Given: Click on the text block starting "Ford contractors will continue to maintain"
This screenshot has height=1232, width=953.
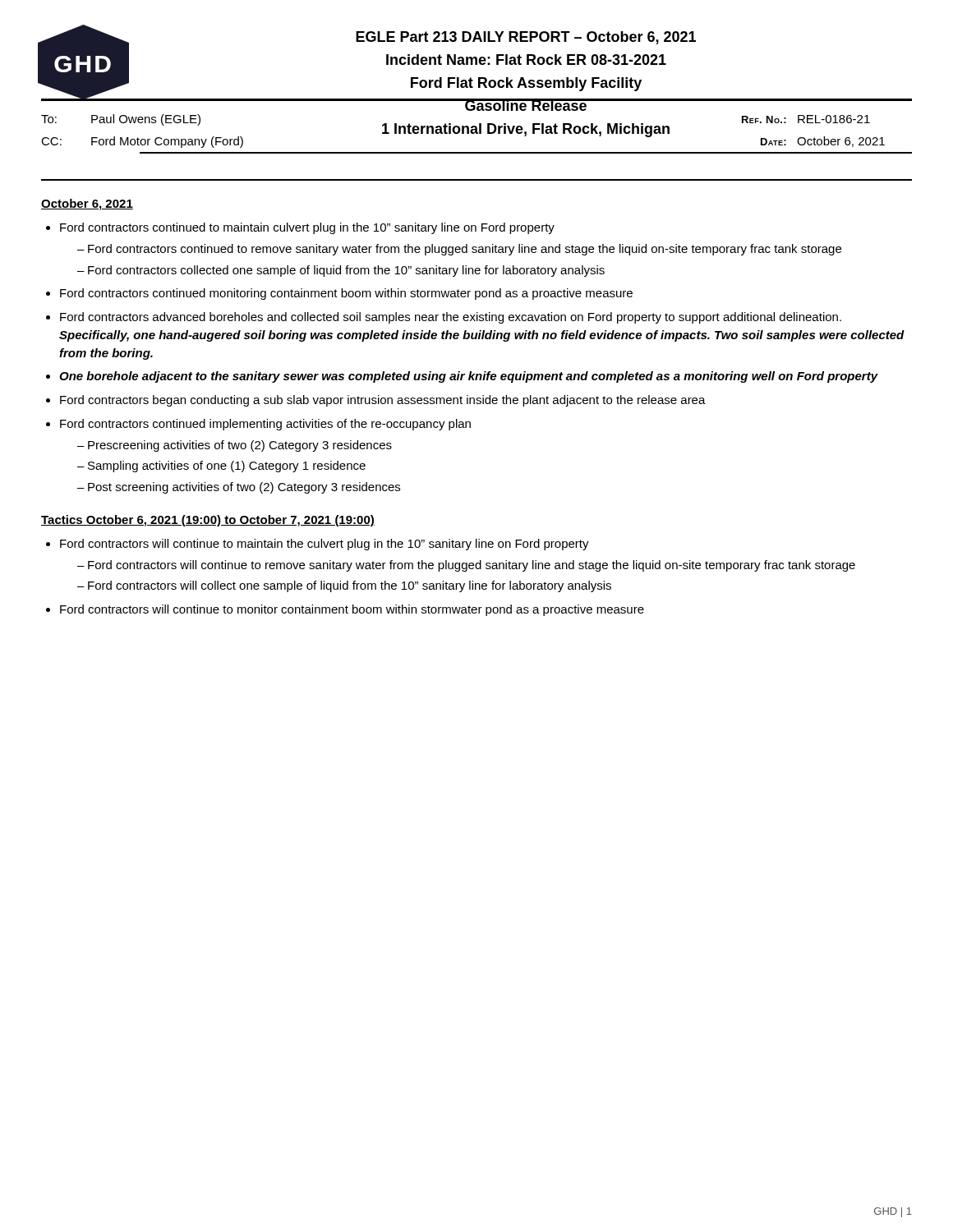Looking at the screenshot, I should [x=486, y=565].
